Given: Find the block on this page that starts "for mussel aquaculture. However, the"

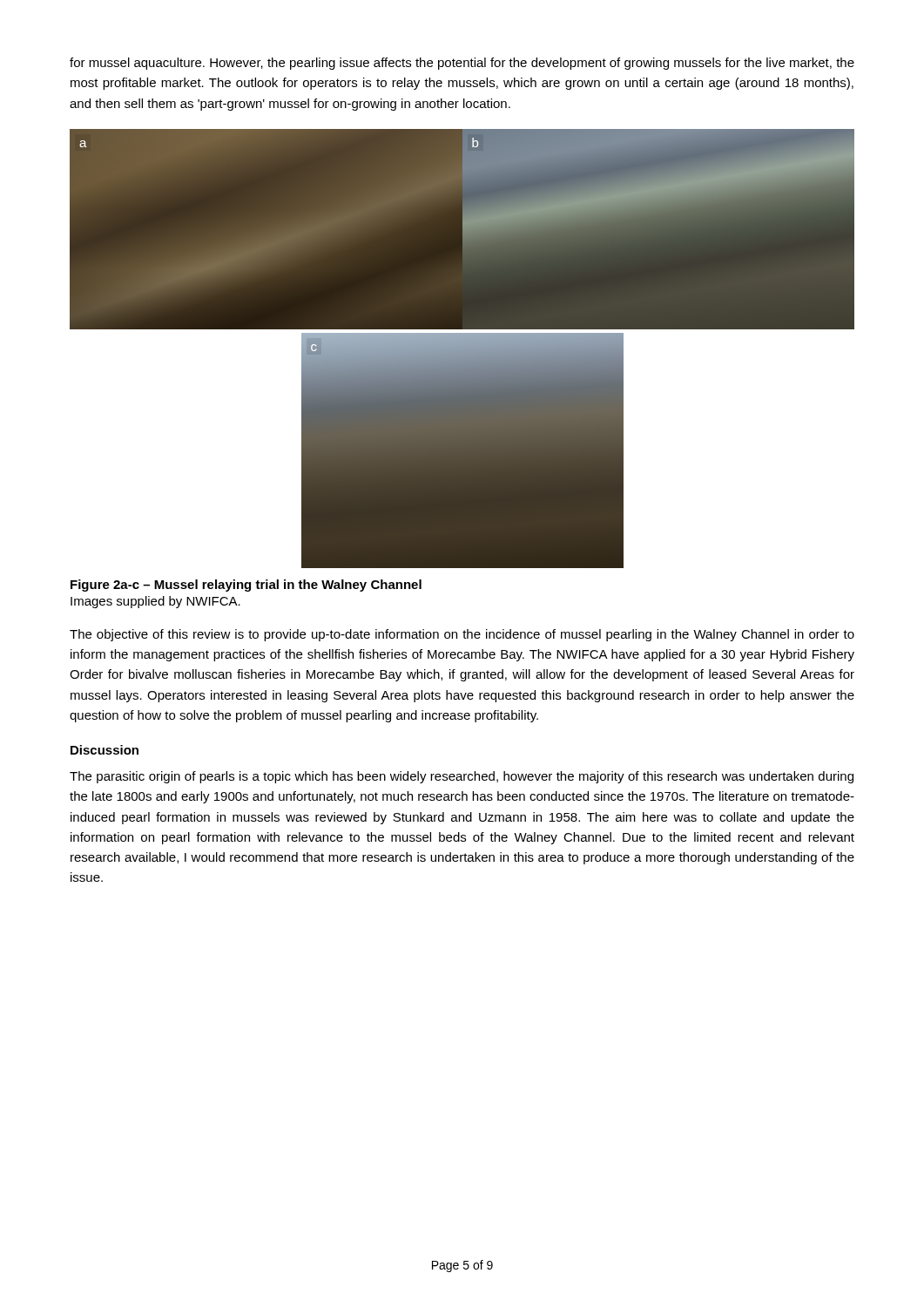Looking at the screenshot, I should click(x=462, y=83).
